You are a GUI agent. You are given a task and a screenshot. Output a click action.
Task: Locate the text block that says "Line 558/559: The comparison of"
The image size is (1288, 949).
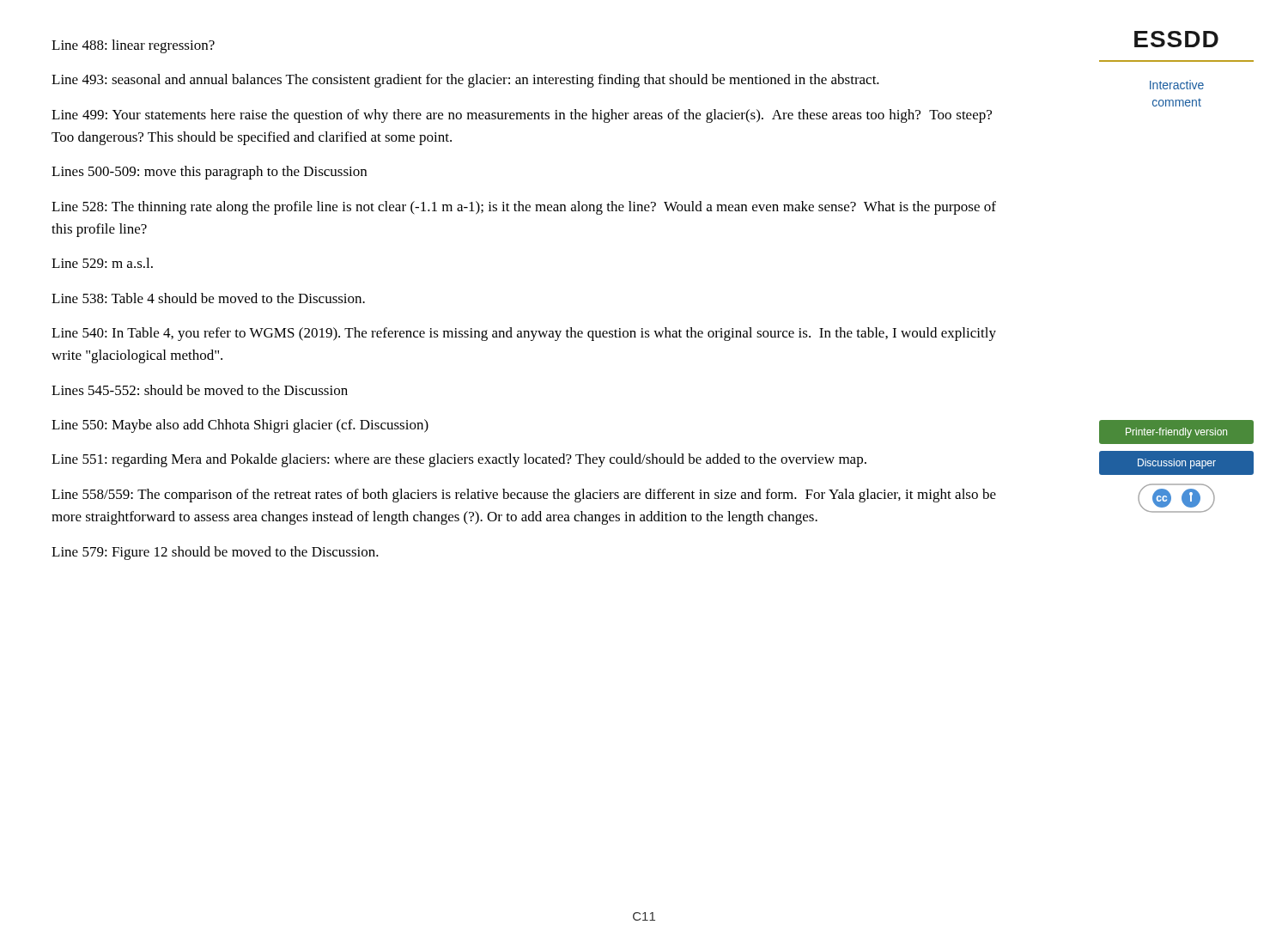tap(524, 505)
